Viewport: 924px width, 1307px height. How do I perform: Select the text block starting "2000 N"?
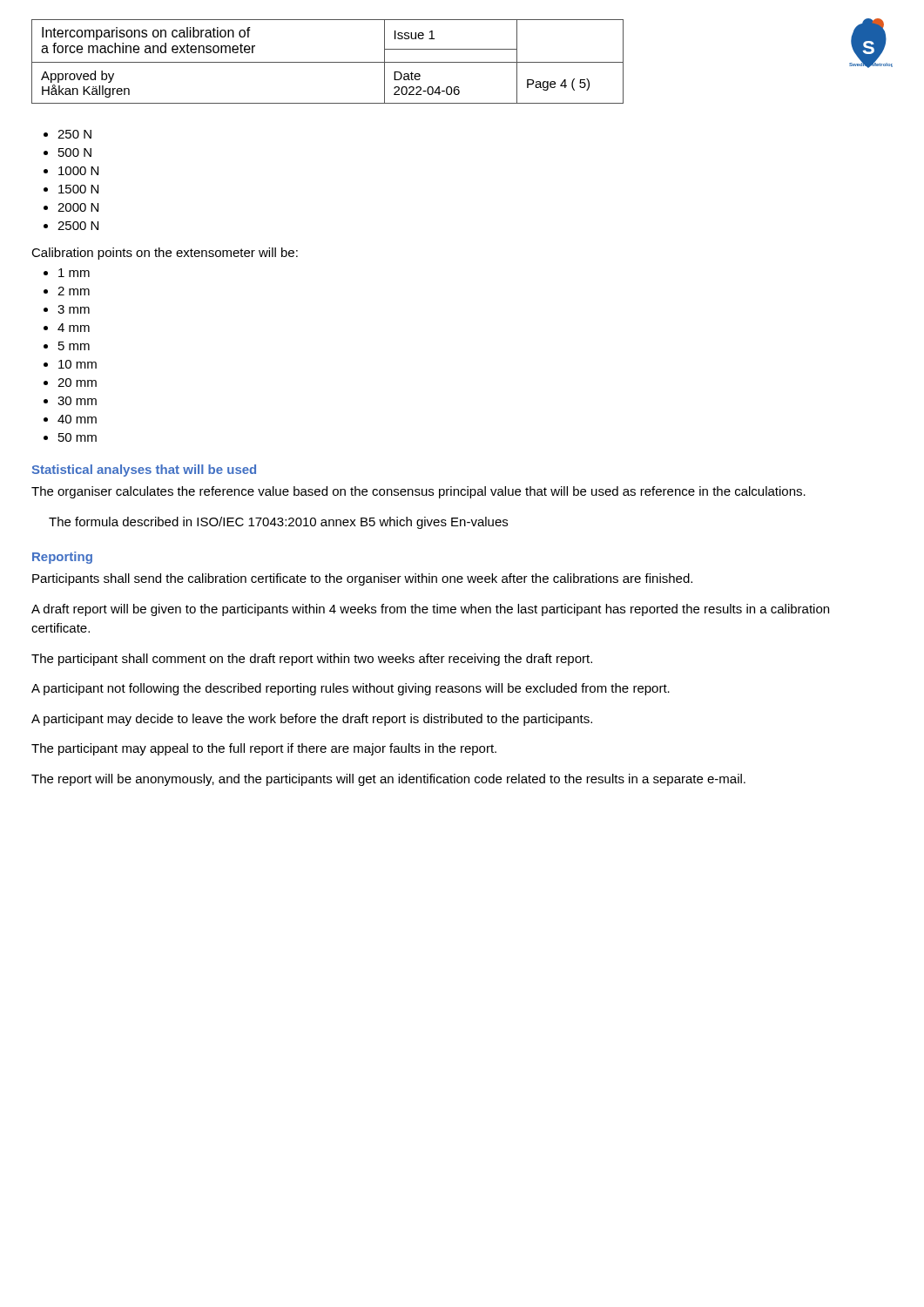pyautogui.click(x=78, y=207)
